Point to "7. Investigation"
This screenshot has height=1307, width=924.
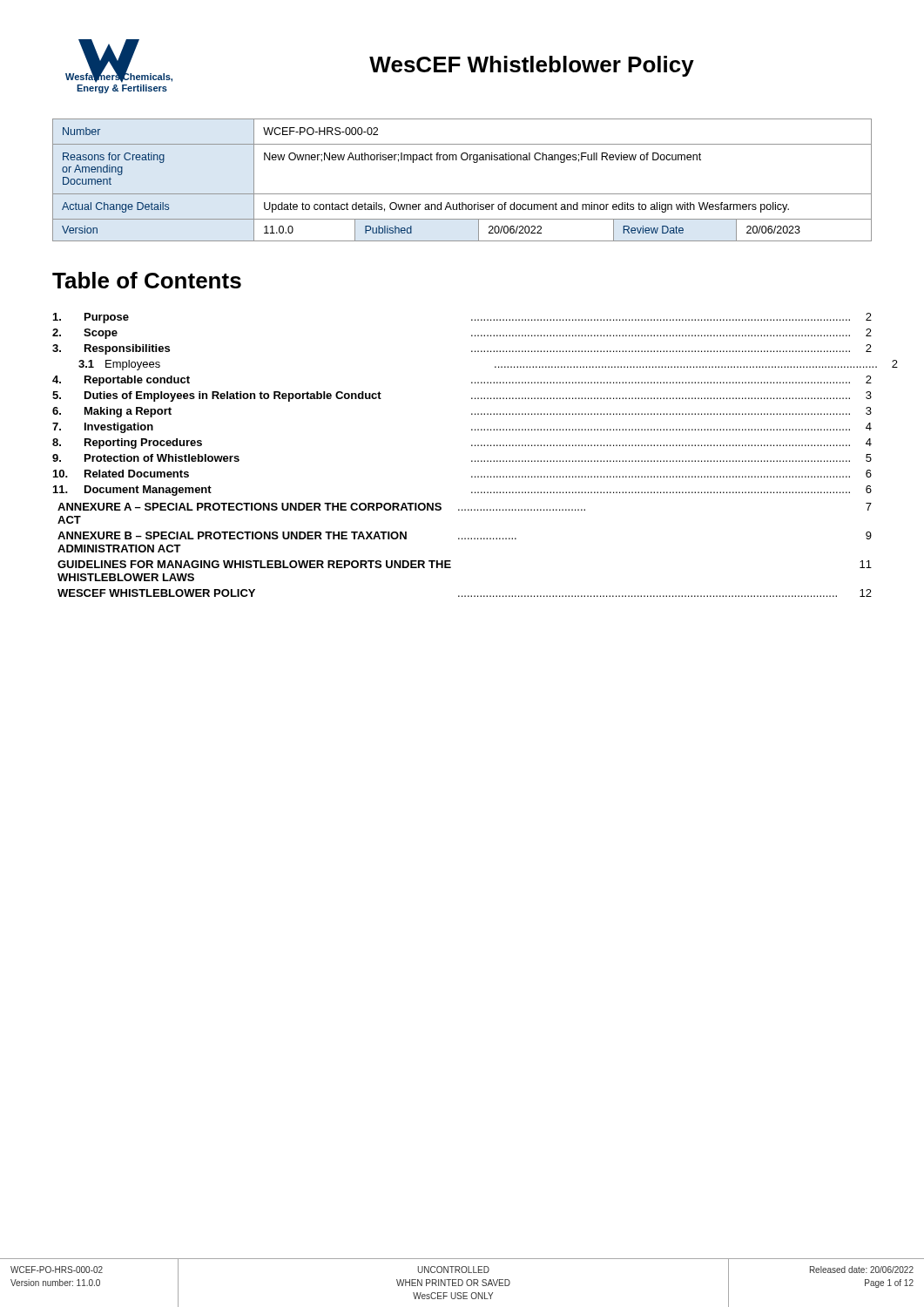pos(462,426)
